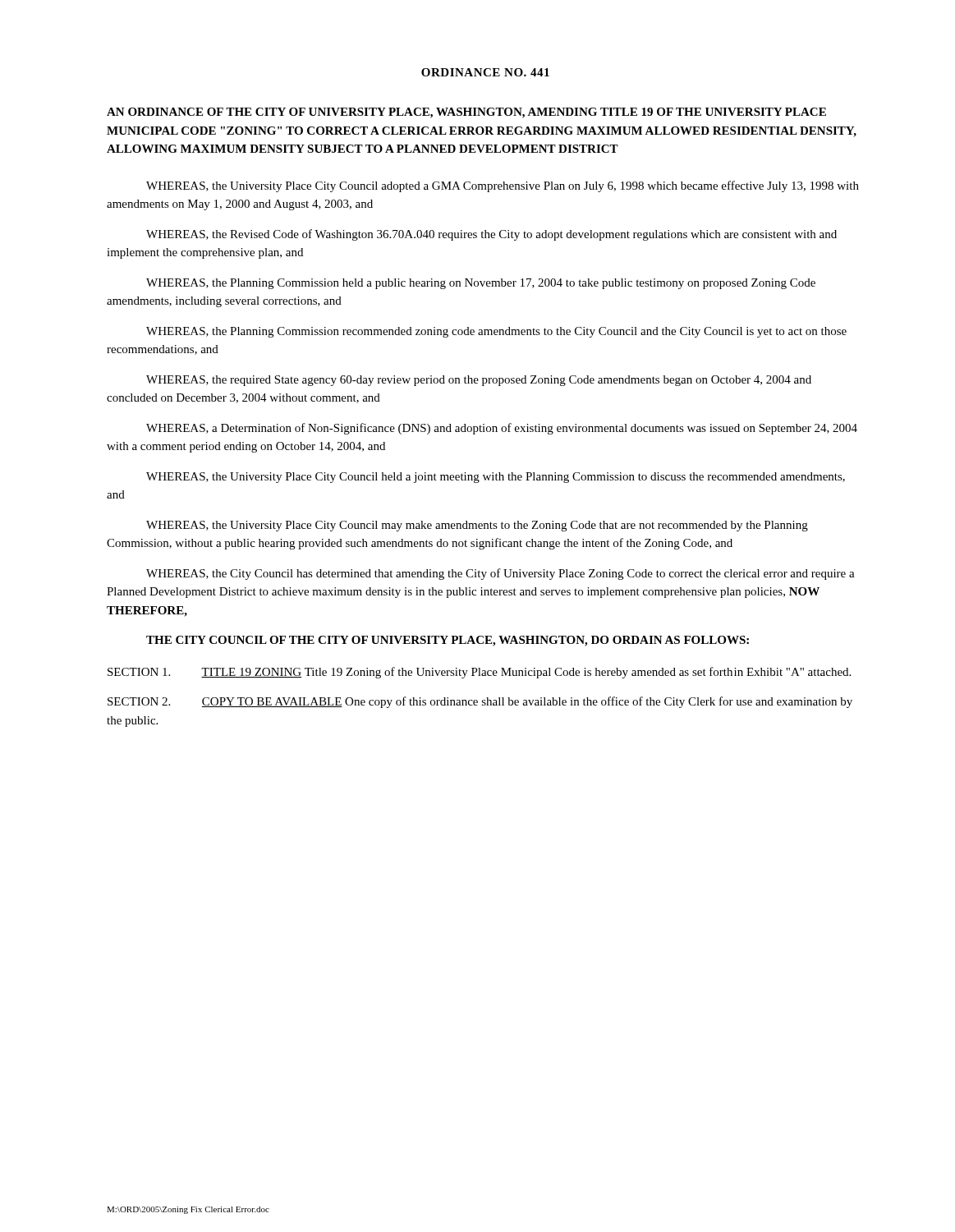Select the title that reads "ORDINANCE NO. 441"
This screenshot has width=955, height=1232.
[x=486, y=72]
